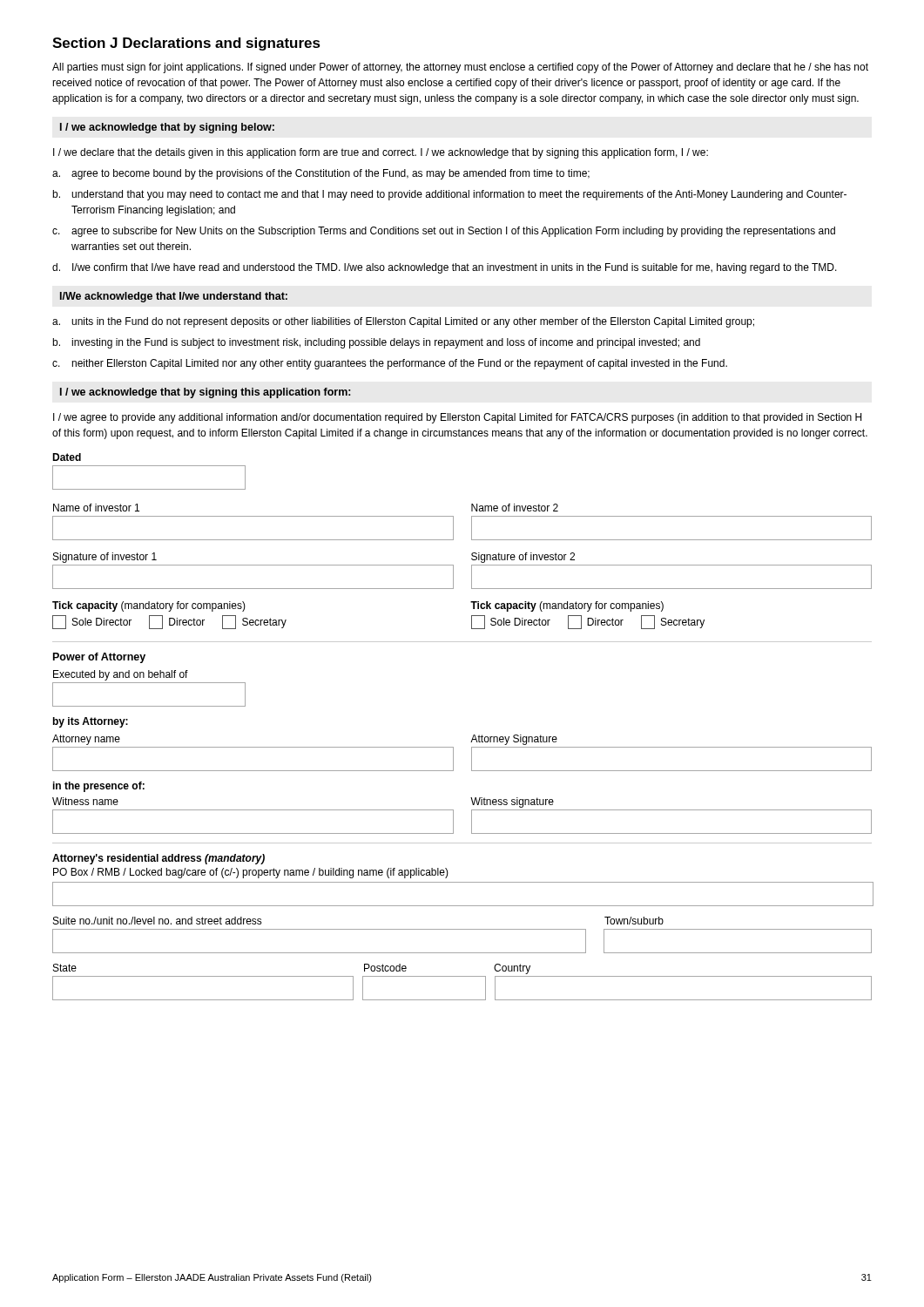Click on the text that says "Power of Attorney"
This screenshot has height=1307, width=924.
tap(99, 657)
